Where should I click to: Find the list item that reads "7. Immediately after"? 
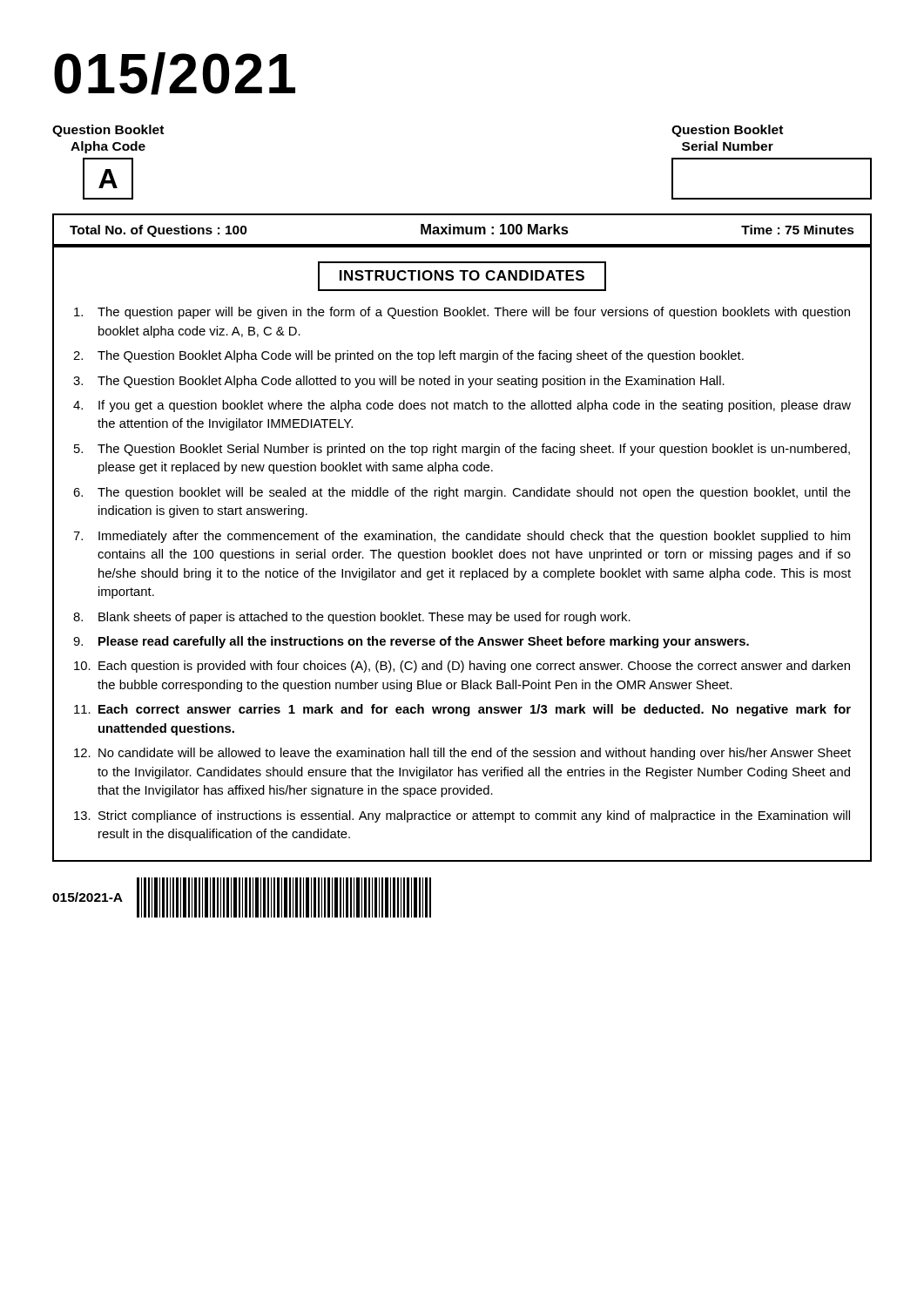(x=462, y=564)
